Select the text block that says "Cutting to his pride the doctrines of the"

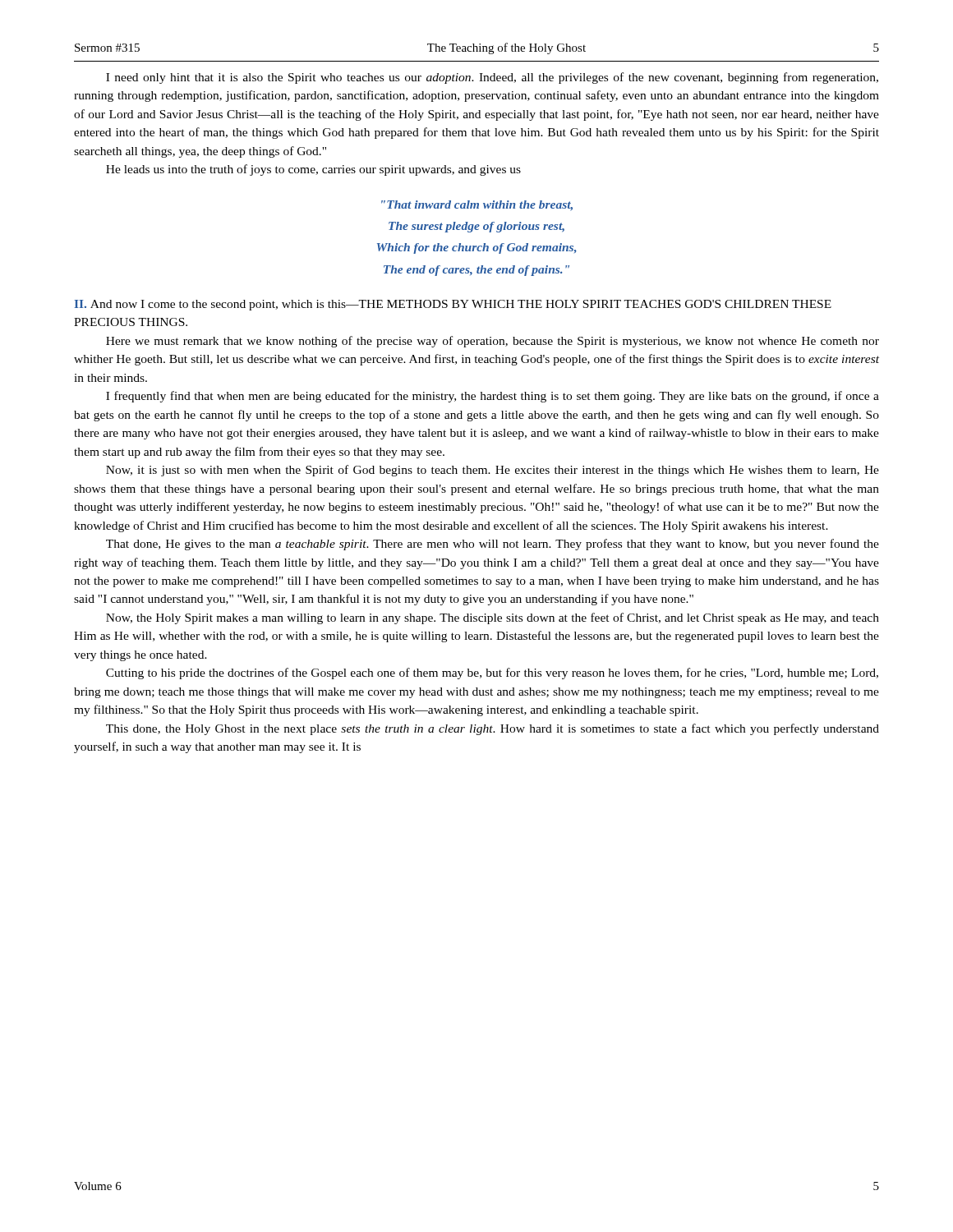pos(476,692)
